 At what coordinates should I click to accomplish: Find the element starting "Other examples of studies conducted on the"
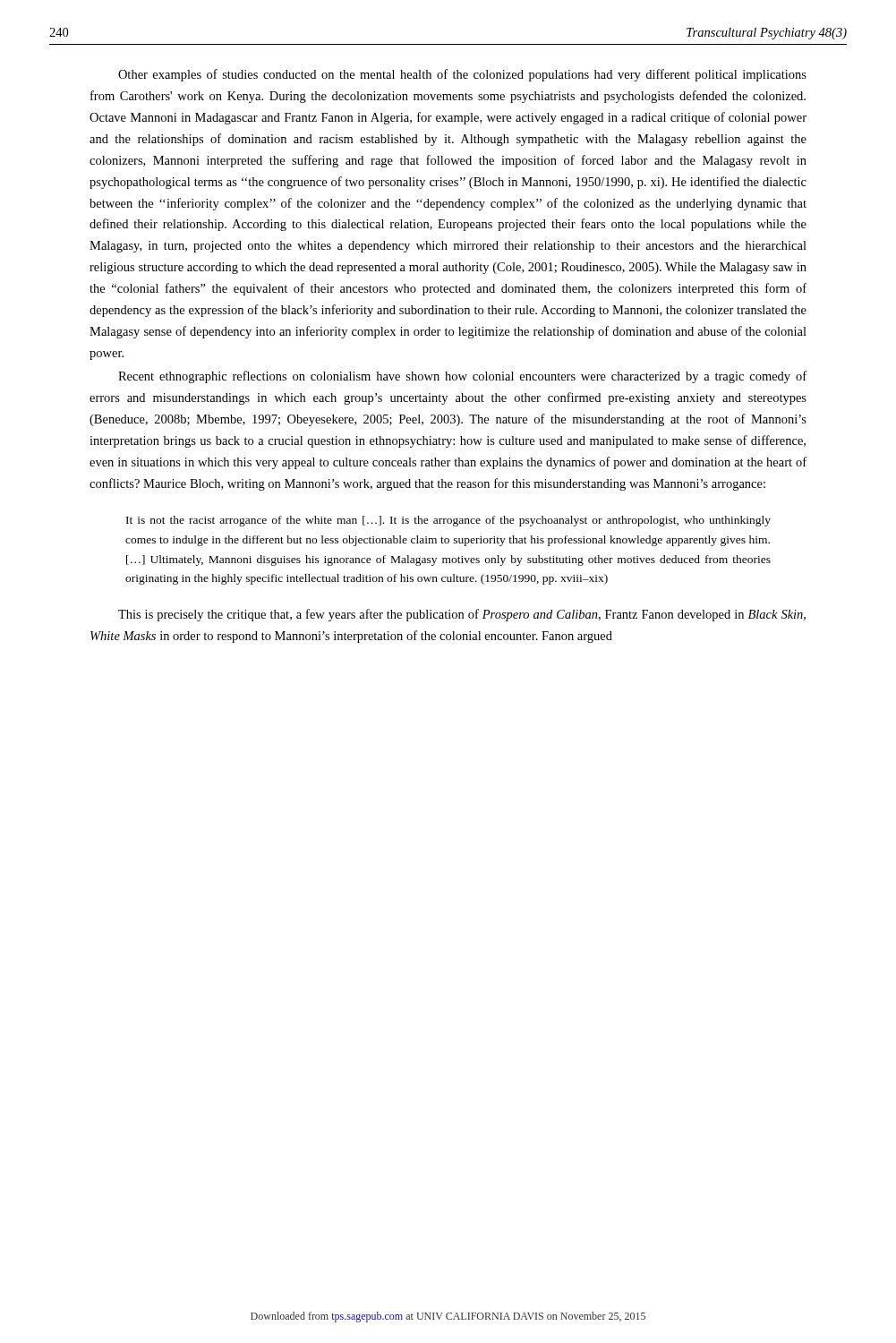click(448, 214)
